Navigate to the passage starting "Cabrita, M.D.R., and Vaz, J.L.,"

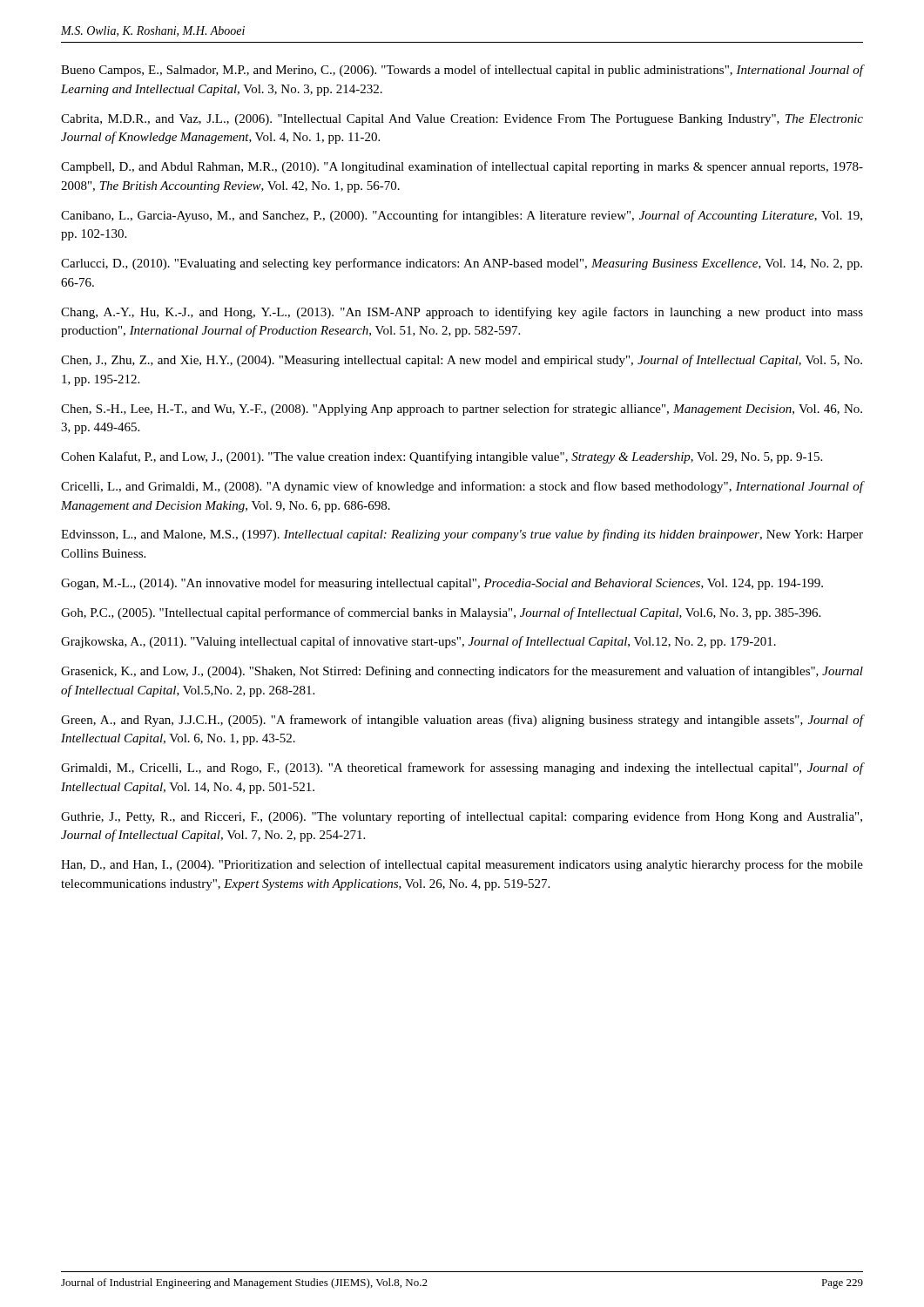point(462,128)
